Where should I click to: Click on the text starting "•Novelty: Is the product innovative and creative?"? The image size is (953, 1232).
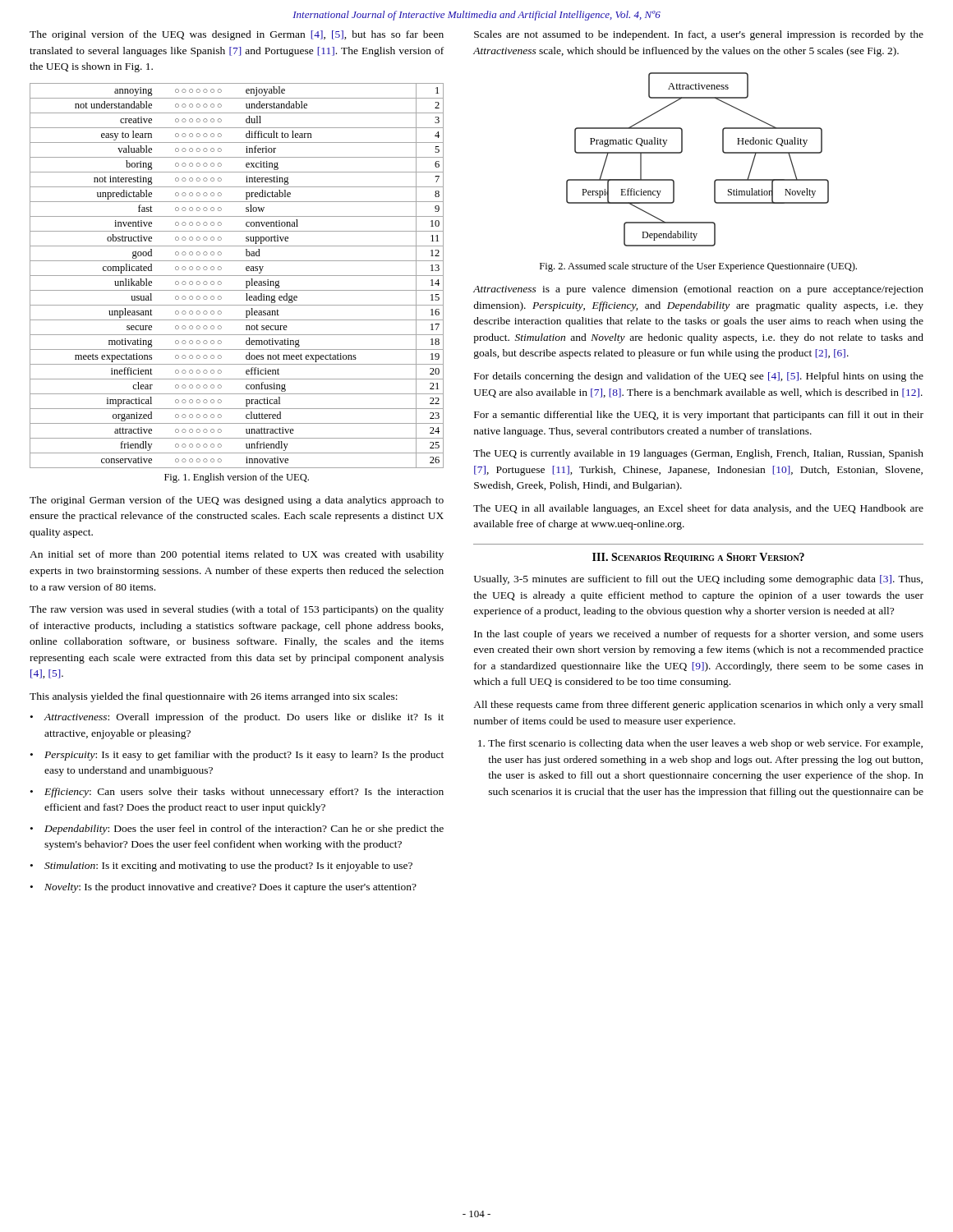(223, 886)
